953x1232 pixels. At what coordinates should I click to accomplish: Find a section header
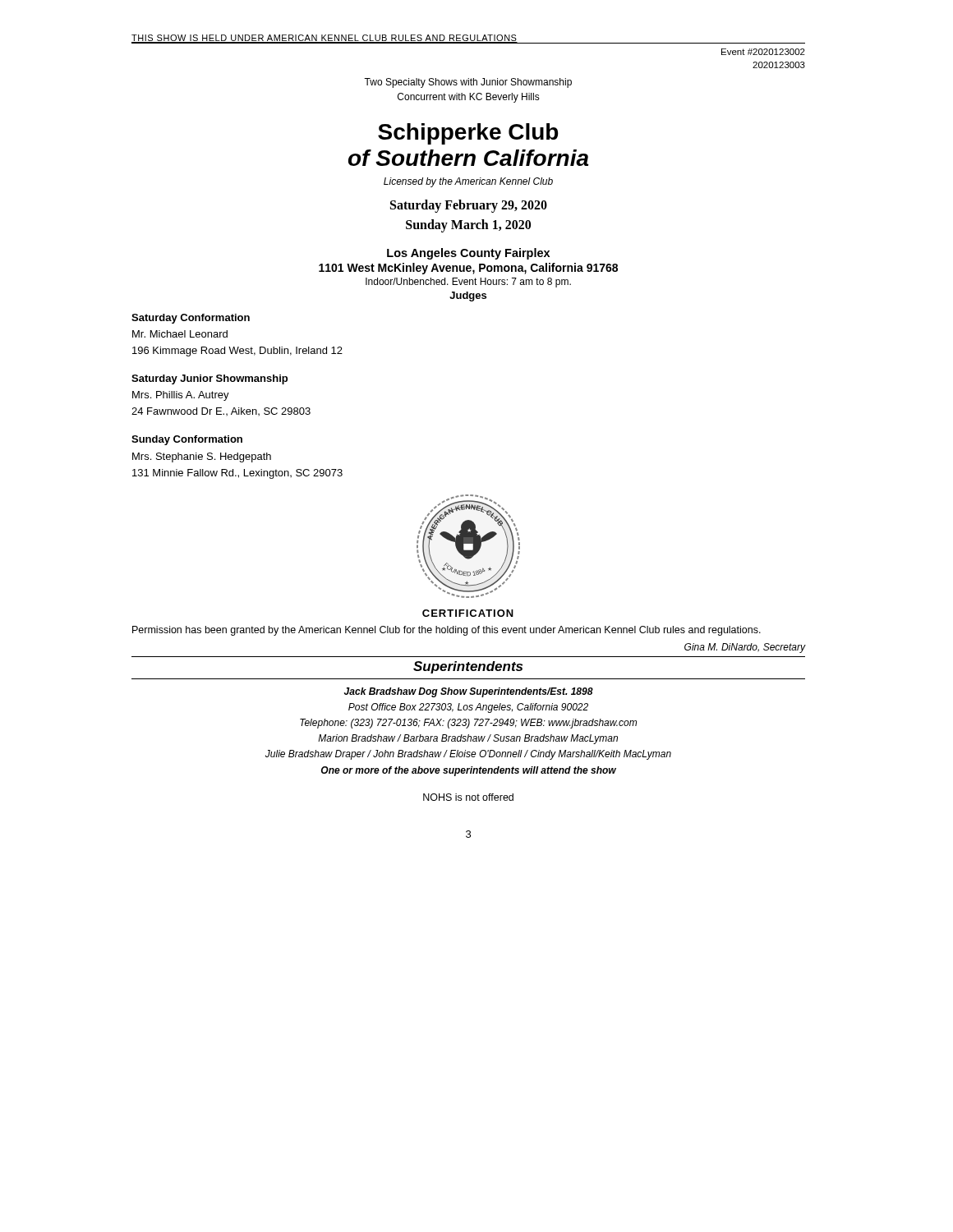tap(468, 666)
